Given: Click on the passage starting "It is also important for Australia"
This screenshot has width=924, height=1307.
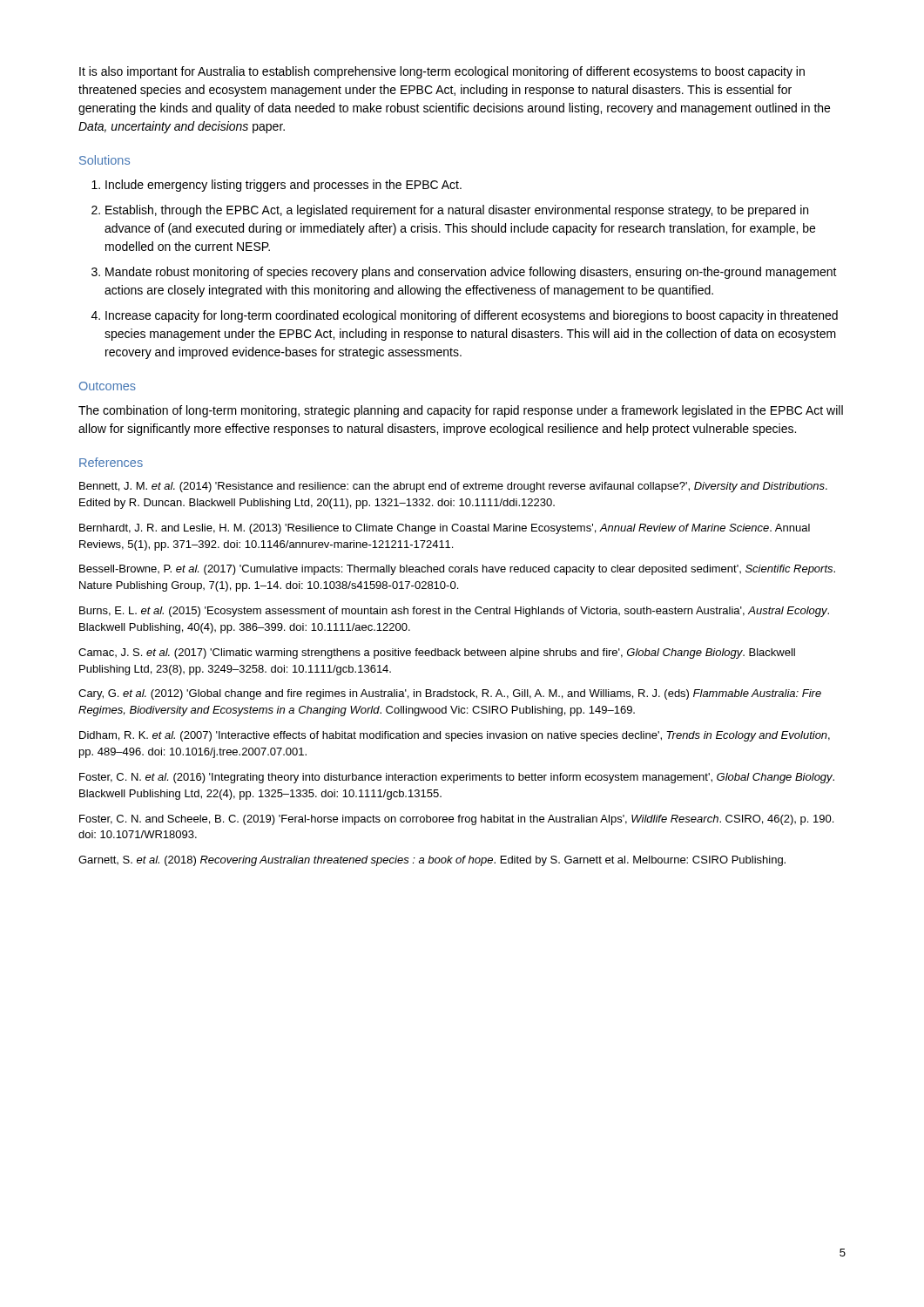Looking at the screenshot, I should (455, 99).
